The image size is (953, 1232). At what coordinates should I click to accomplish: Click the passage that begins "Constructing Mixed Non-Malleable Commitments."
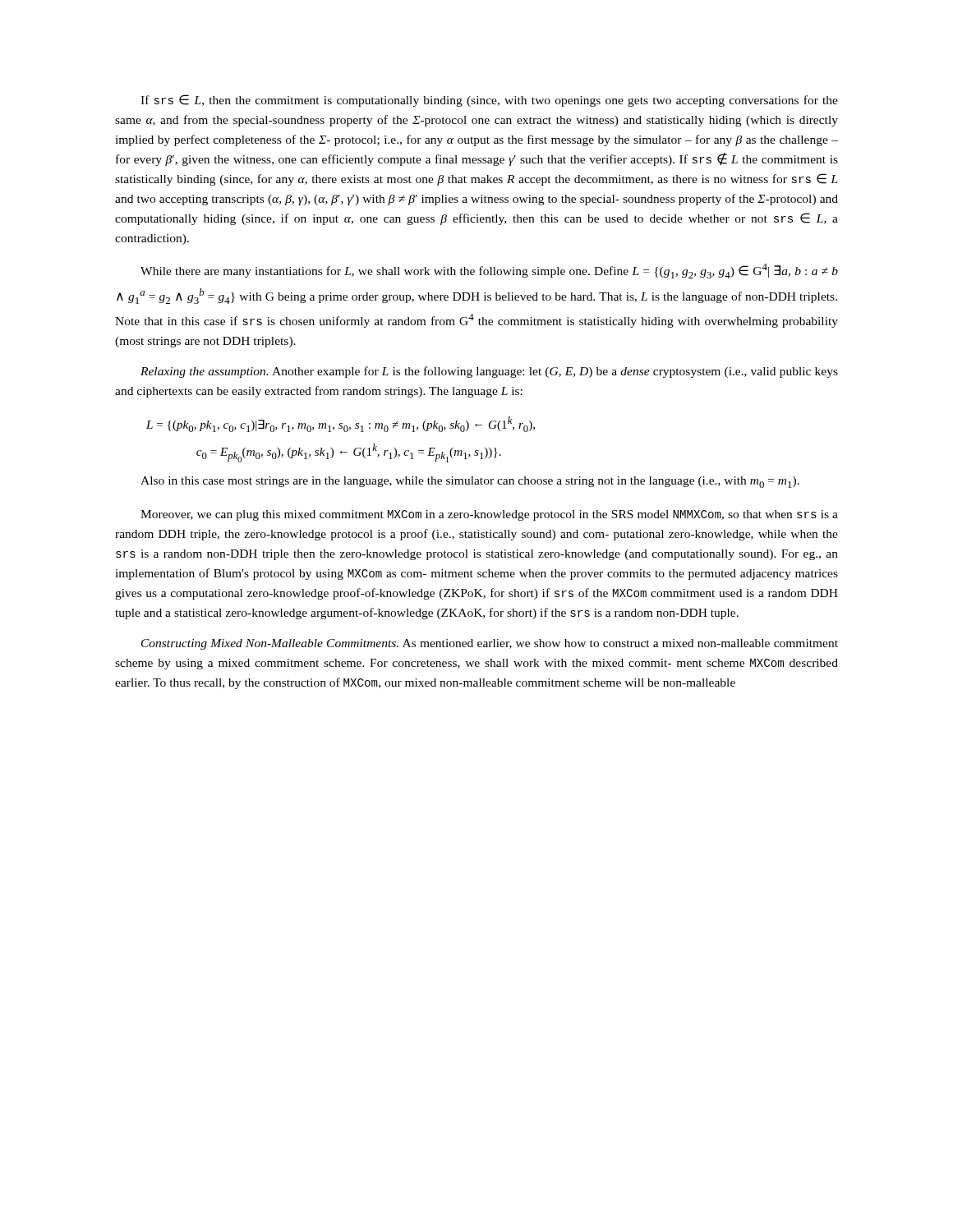[x=476, y=663]
